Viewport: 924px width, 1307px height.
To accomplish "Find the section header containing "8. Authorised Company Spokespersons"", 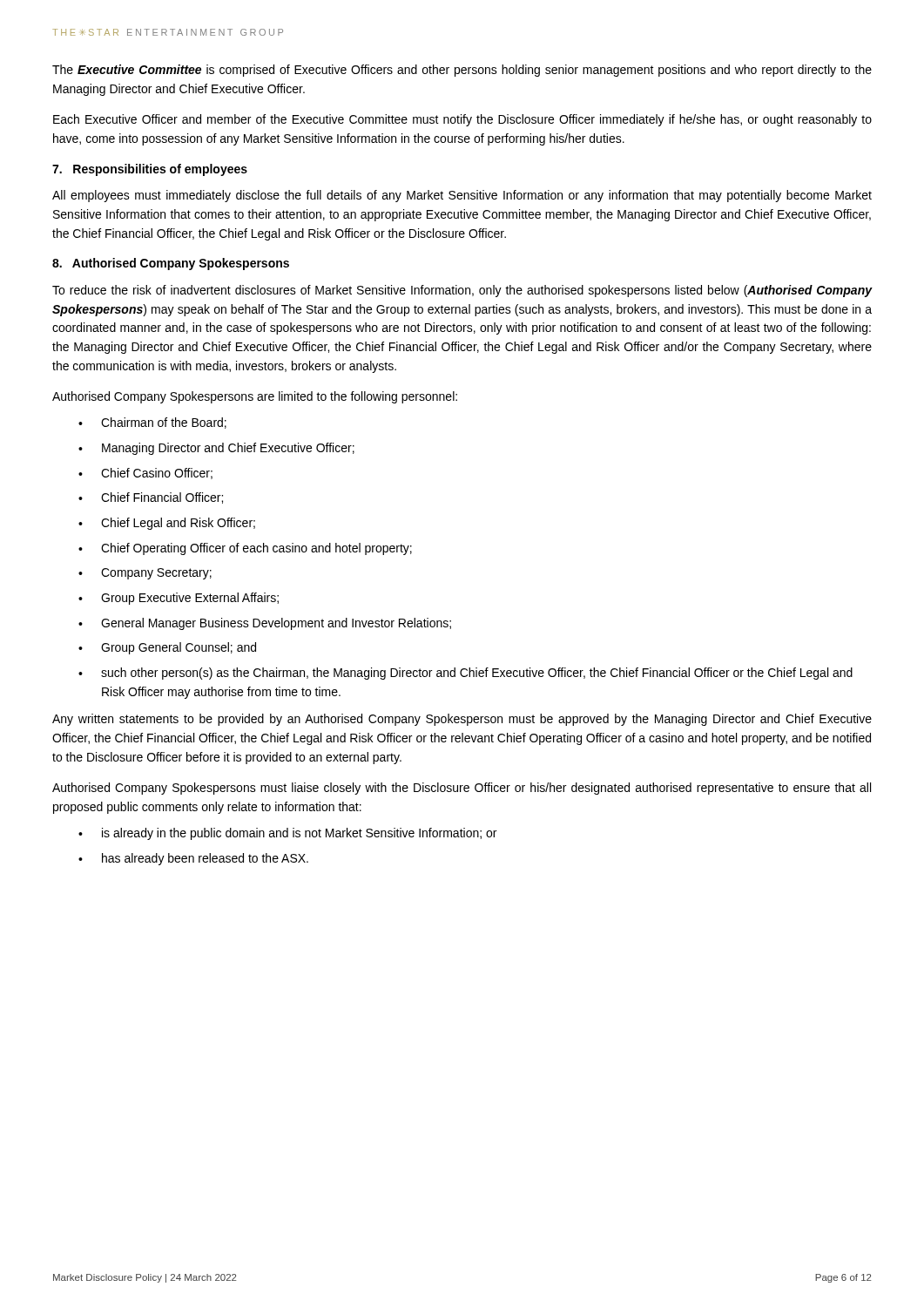I will tap(171, 263).
